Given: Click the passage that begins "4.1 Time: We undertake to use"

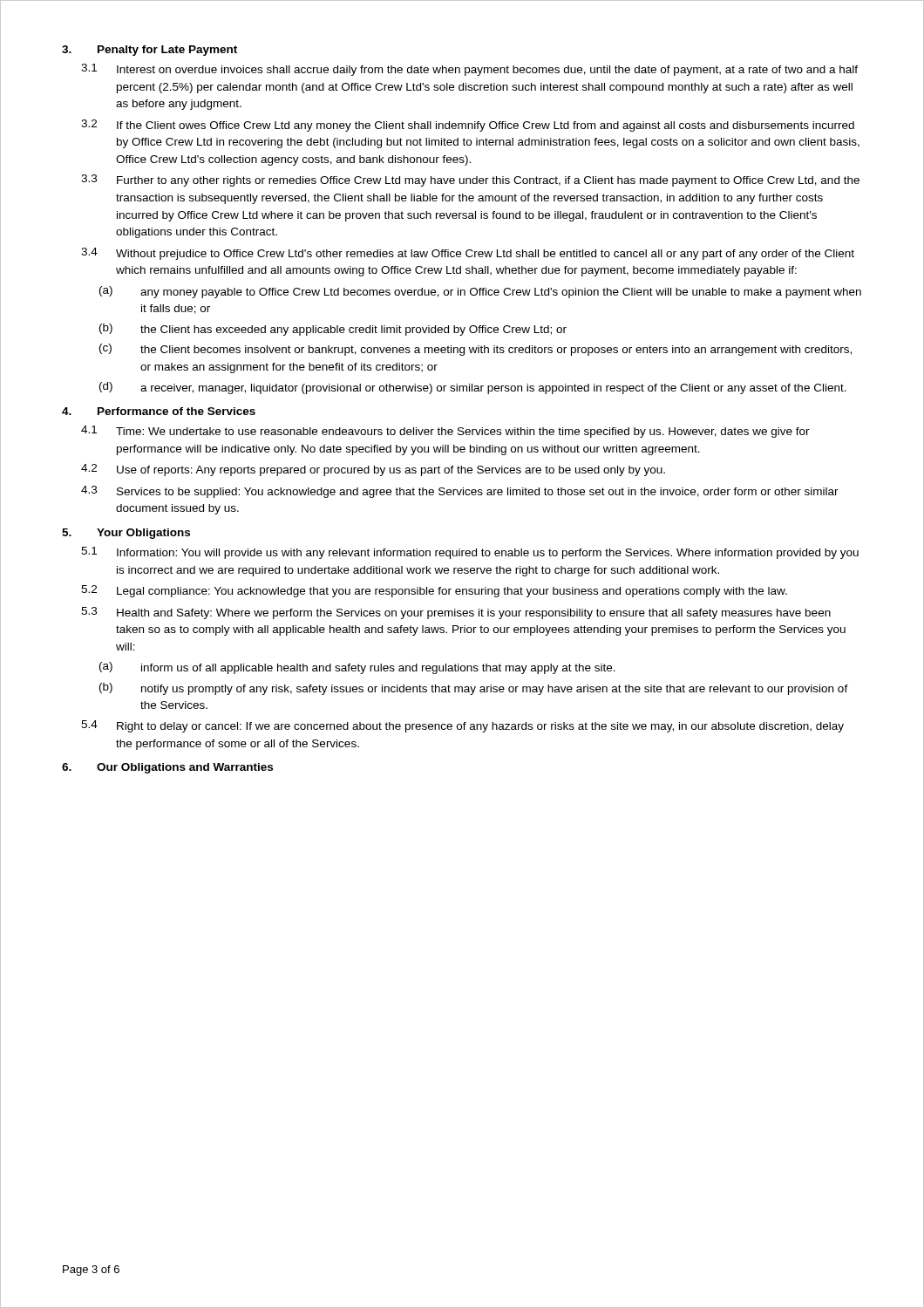Looking at the screenshot, I should (x=462, y=440).
